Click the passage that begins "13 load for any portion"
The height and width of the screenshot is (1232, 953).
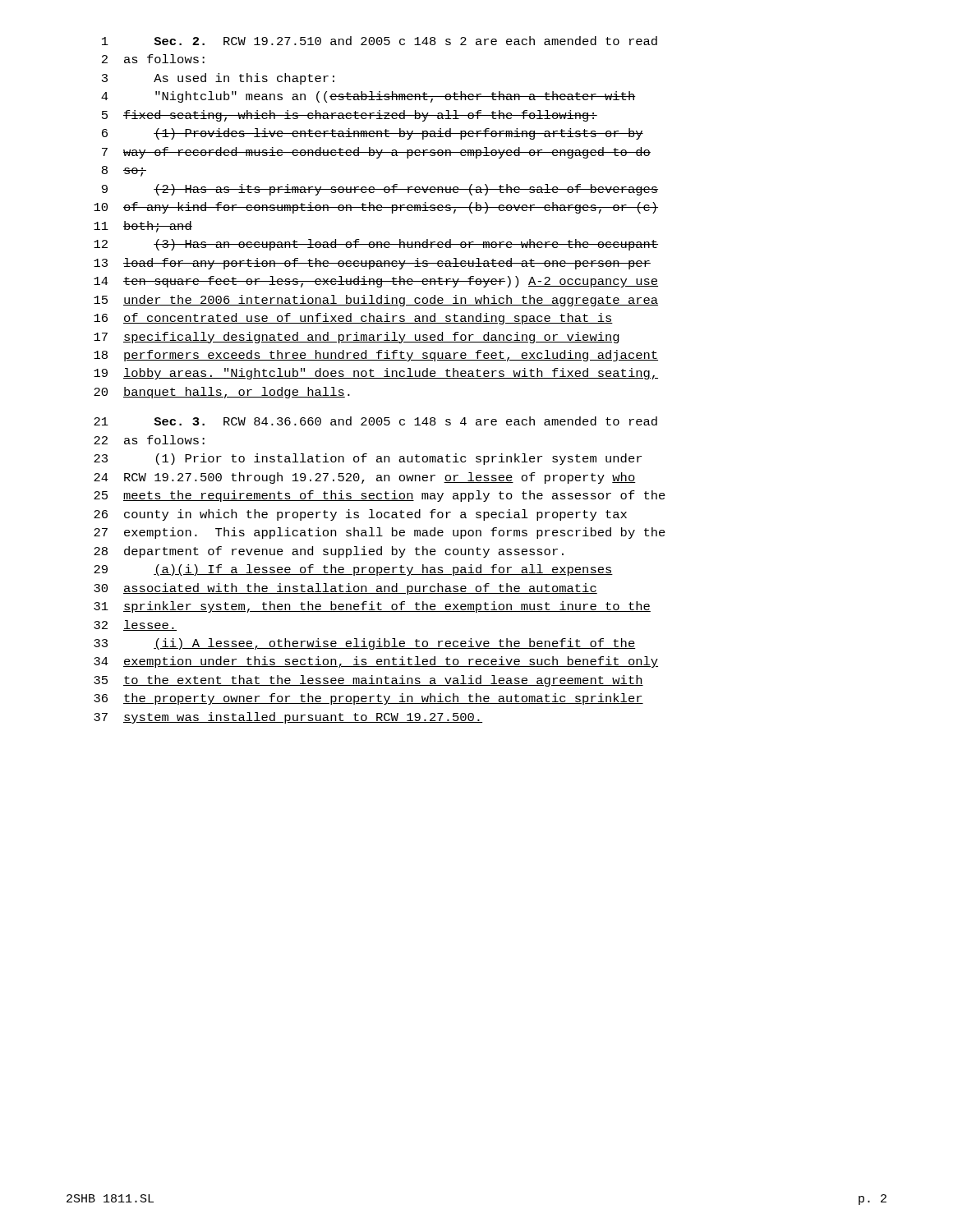(x=358, y=264)
